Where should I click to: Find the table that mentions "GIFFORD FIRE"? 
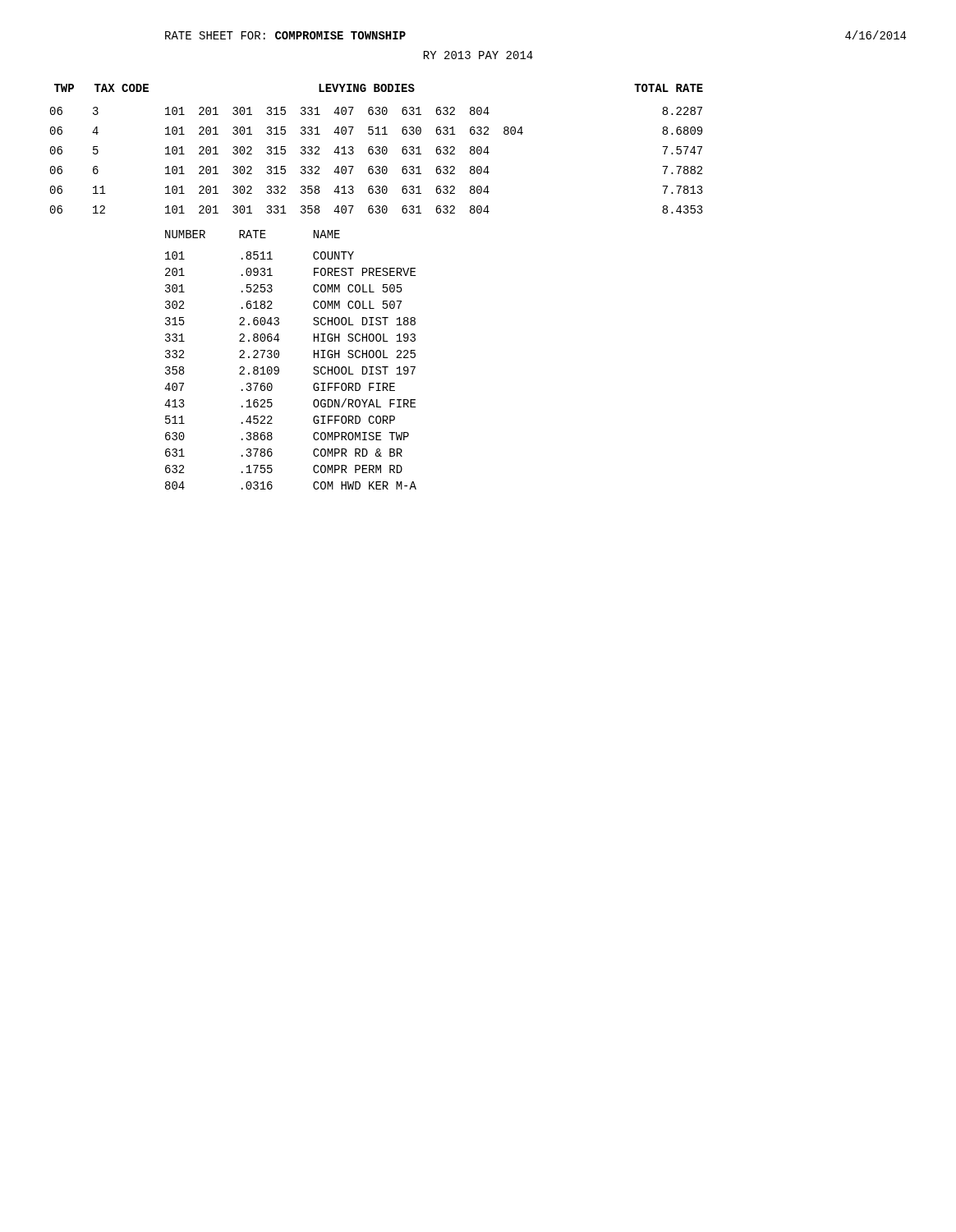(x=290, y=361)
